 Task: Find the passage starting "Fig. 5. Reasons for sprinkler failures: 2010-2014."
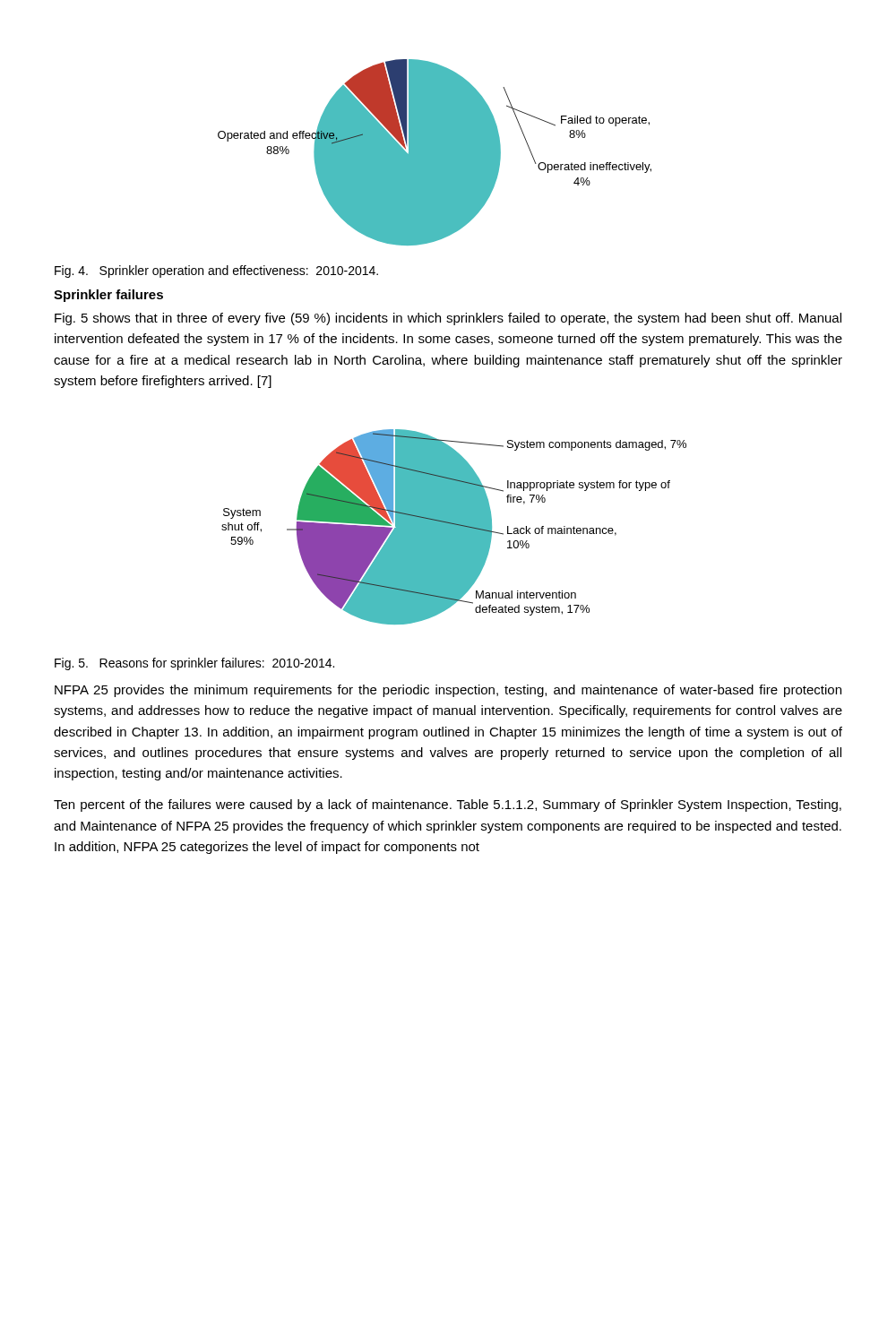(195, 663)
